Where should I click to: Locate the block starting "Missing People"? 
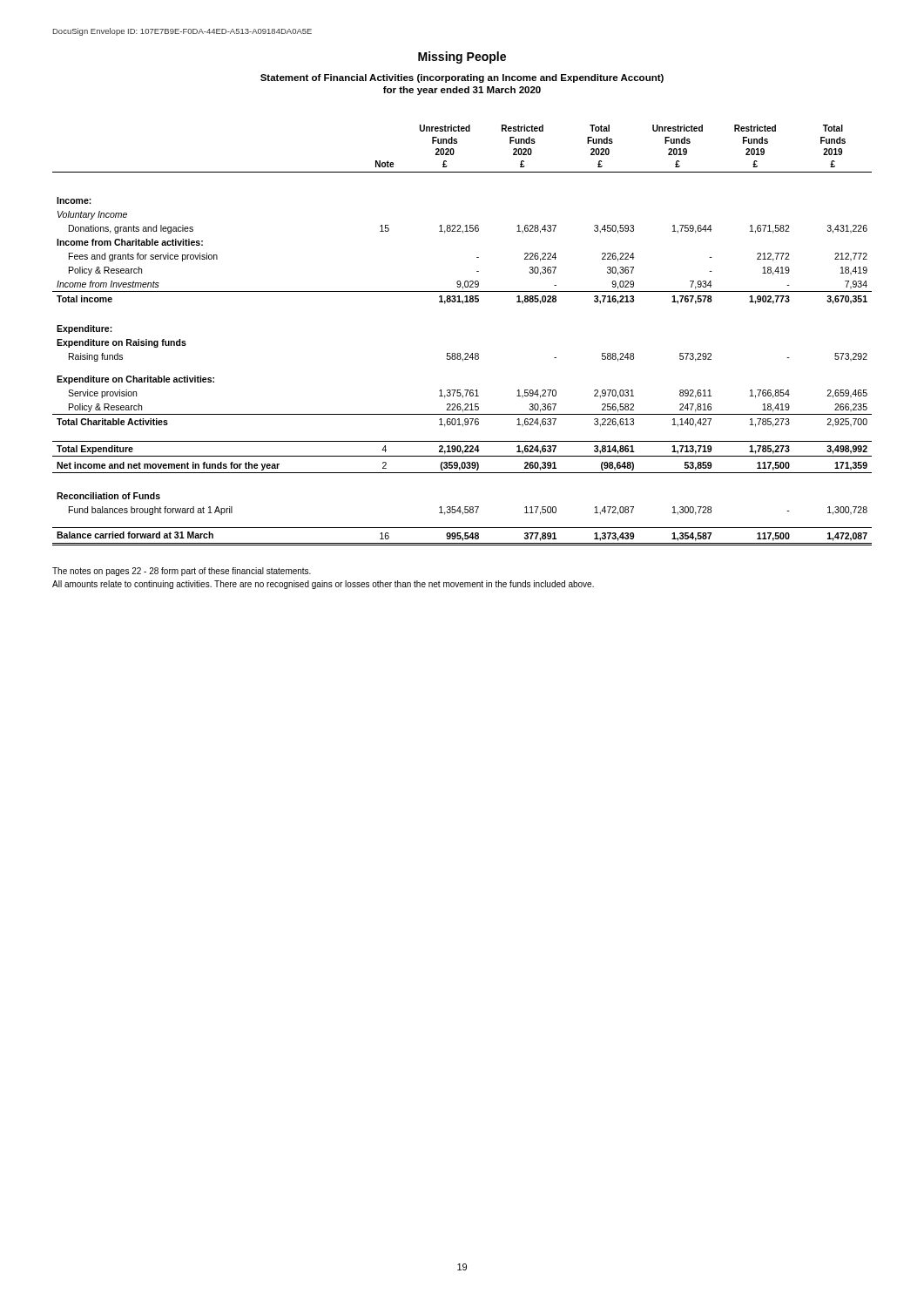462,57
